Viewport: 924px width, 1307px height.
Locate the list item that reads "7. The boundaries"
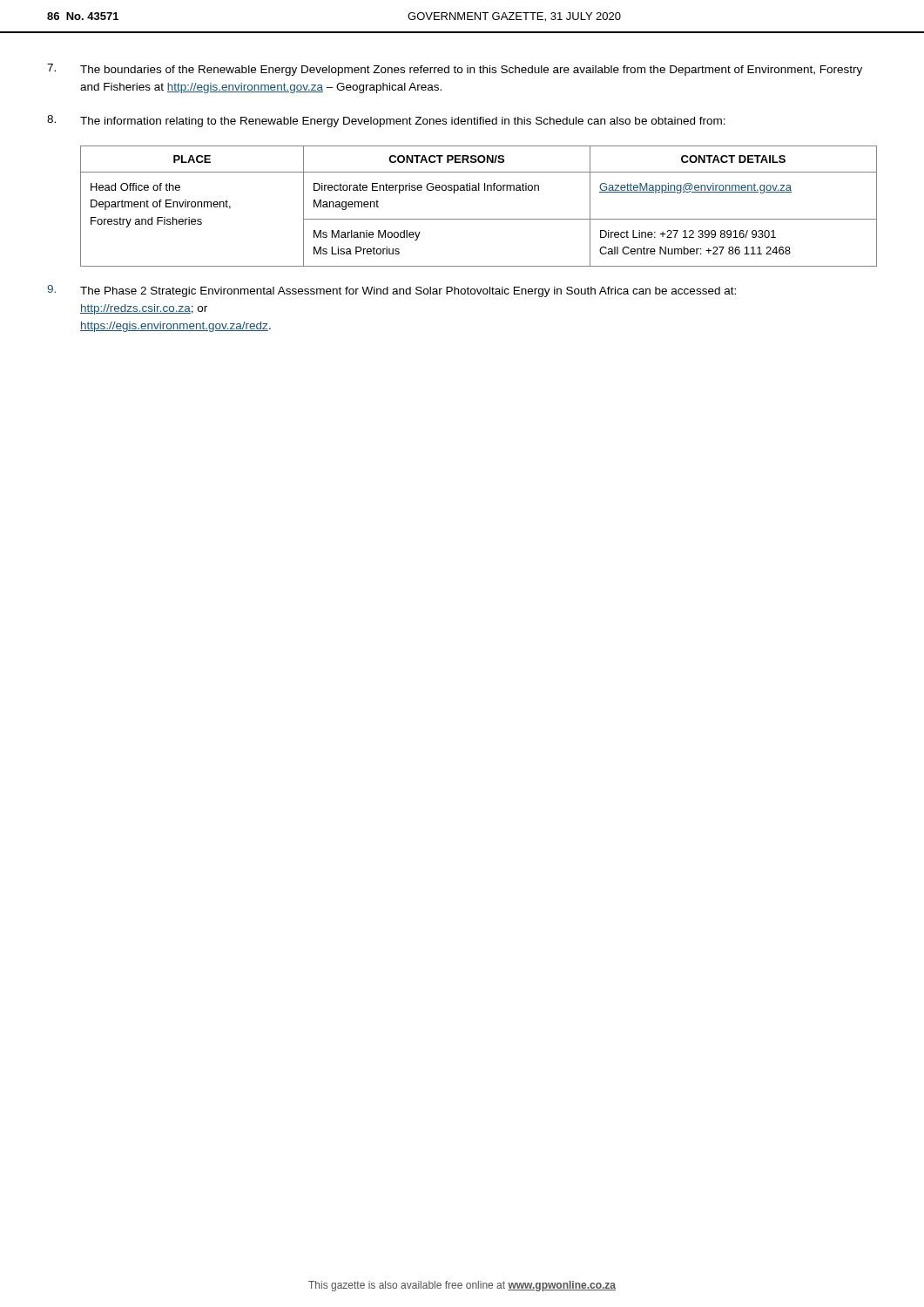[x=462, y=79]
